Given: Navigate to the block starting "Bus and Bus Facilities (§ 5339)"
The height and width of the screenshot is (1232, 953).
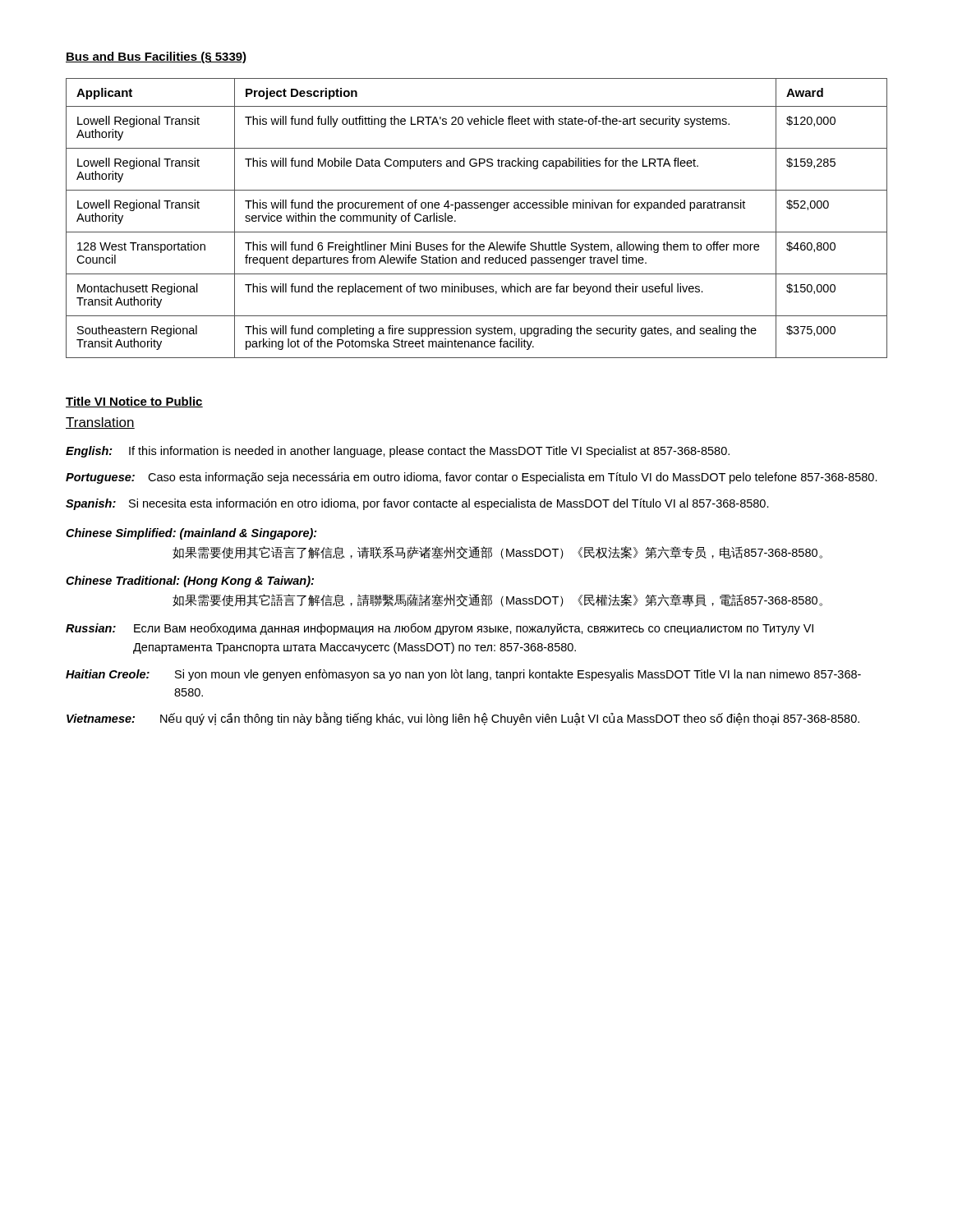Looking at the screenshot, I should pos(156,56).
